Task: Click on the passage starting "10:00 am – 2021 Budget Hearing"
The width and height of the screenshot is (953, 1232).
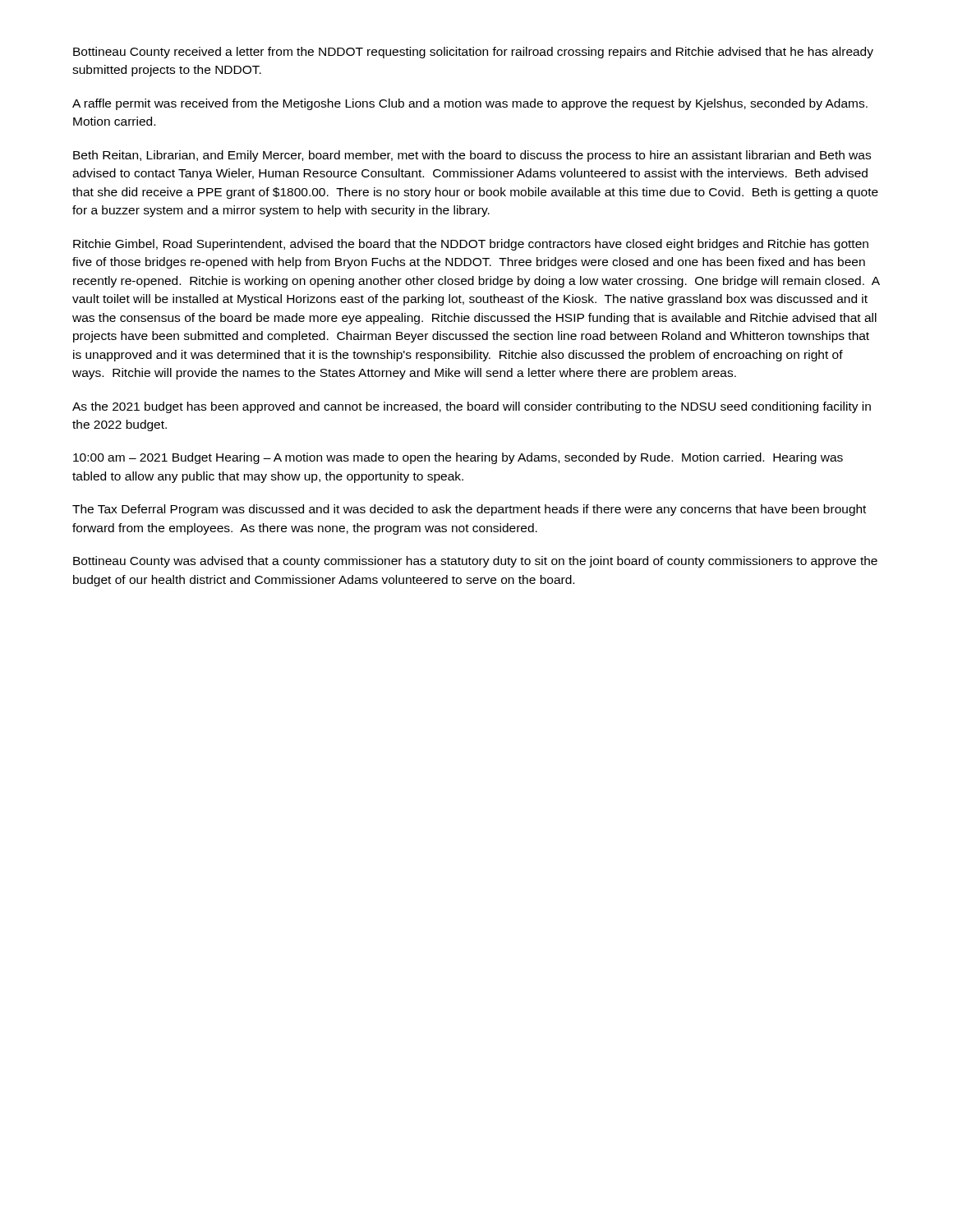Action: tap(458, 467)
